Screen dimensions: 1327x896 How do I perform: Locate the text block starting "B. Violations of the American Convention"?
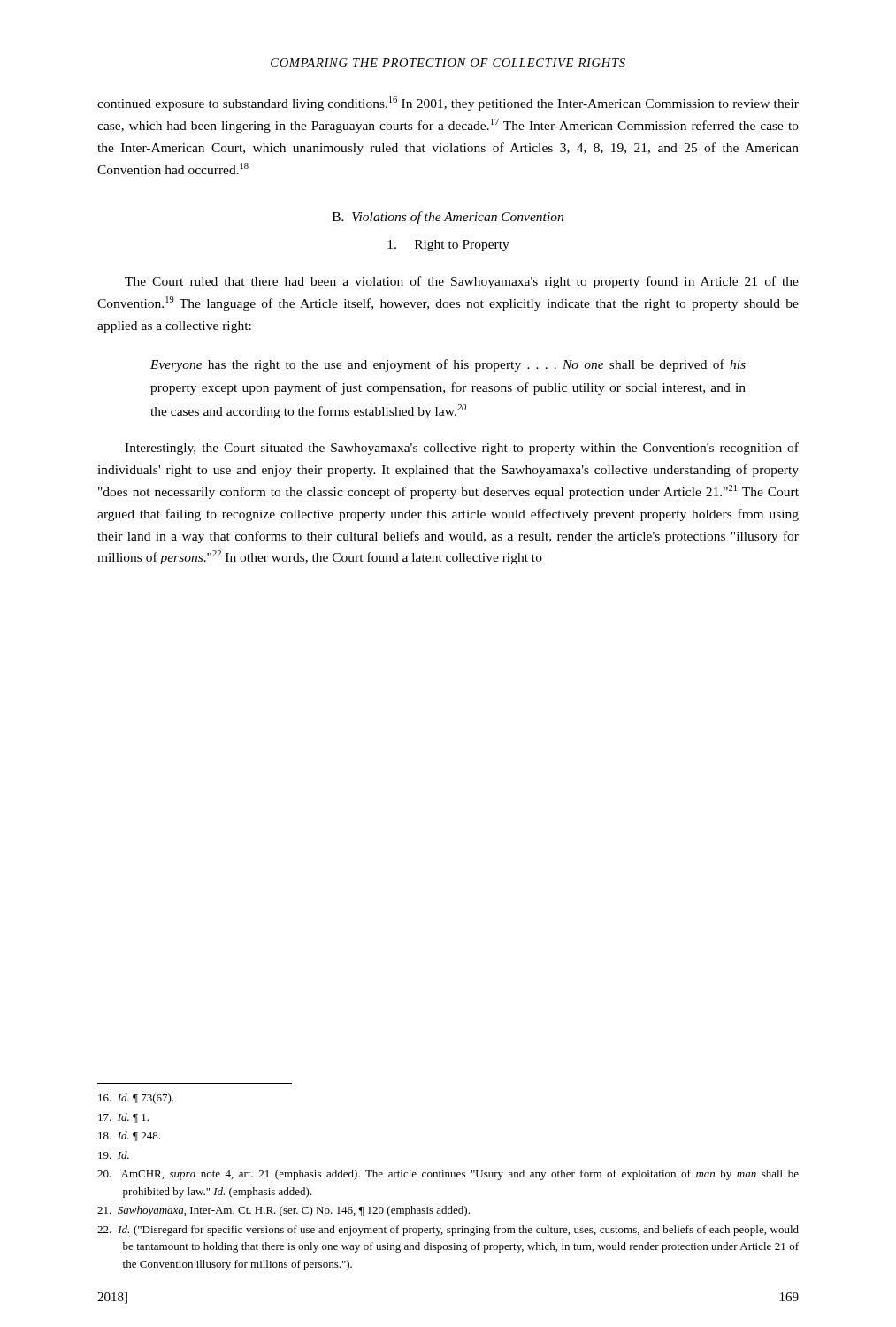tap(448, 216)
